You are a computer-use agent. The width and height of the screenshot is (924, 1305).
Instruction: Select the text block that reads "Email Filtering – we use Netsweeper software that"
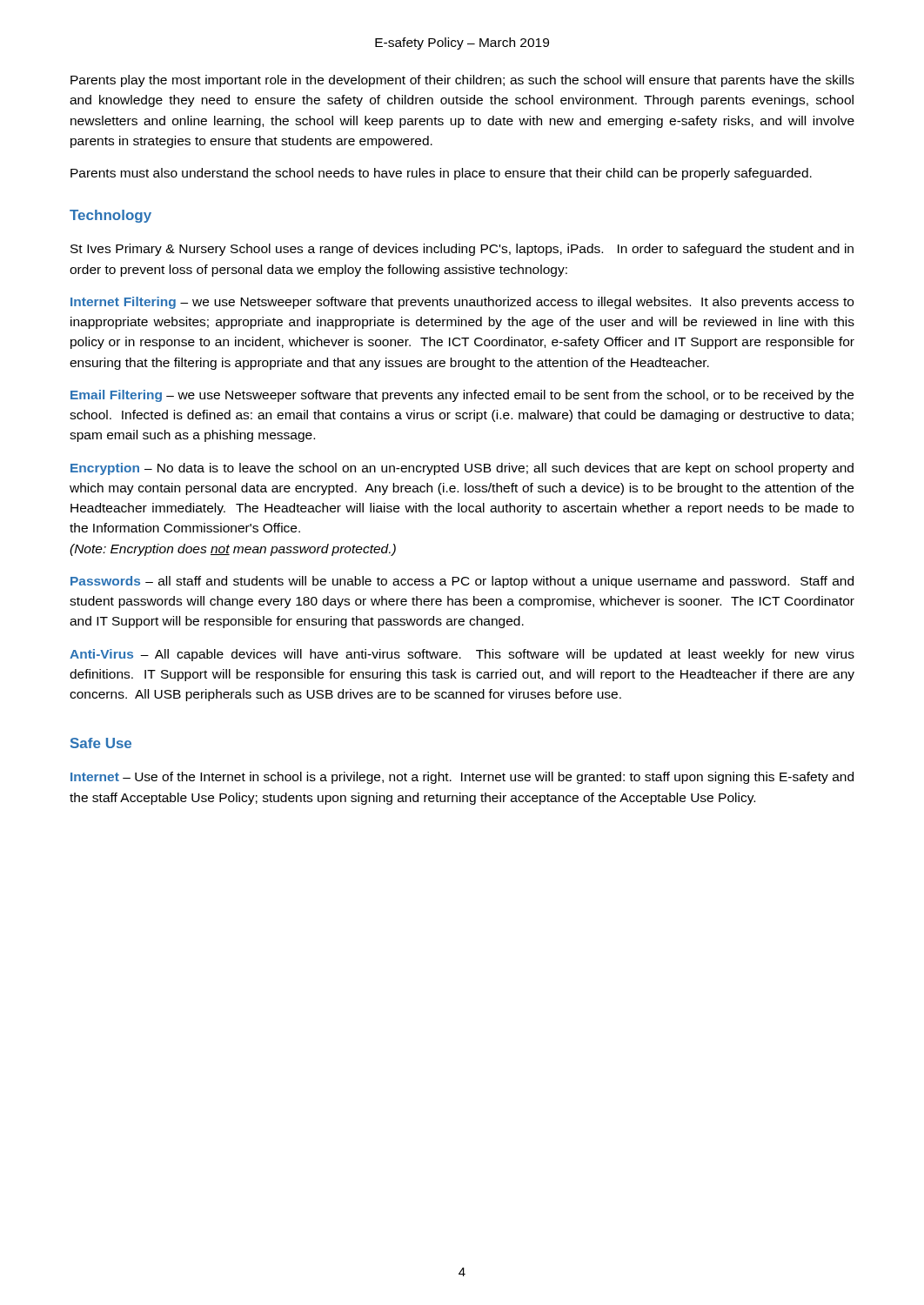coord(462,415)
